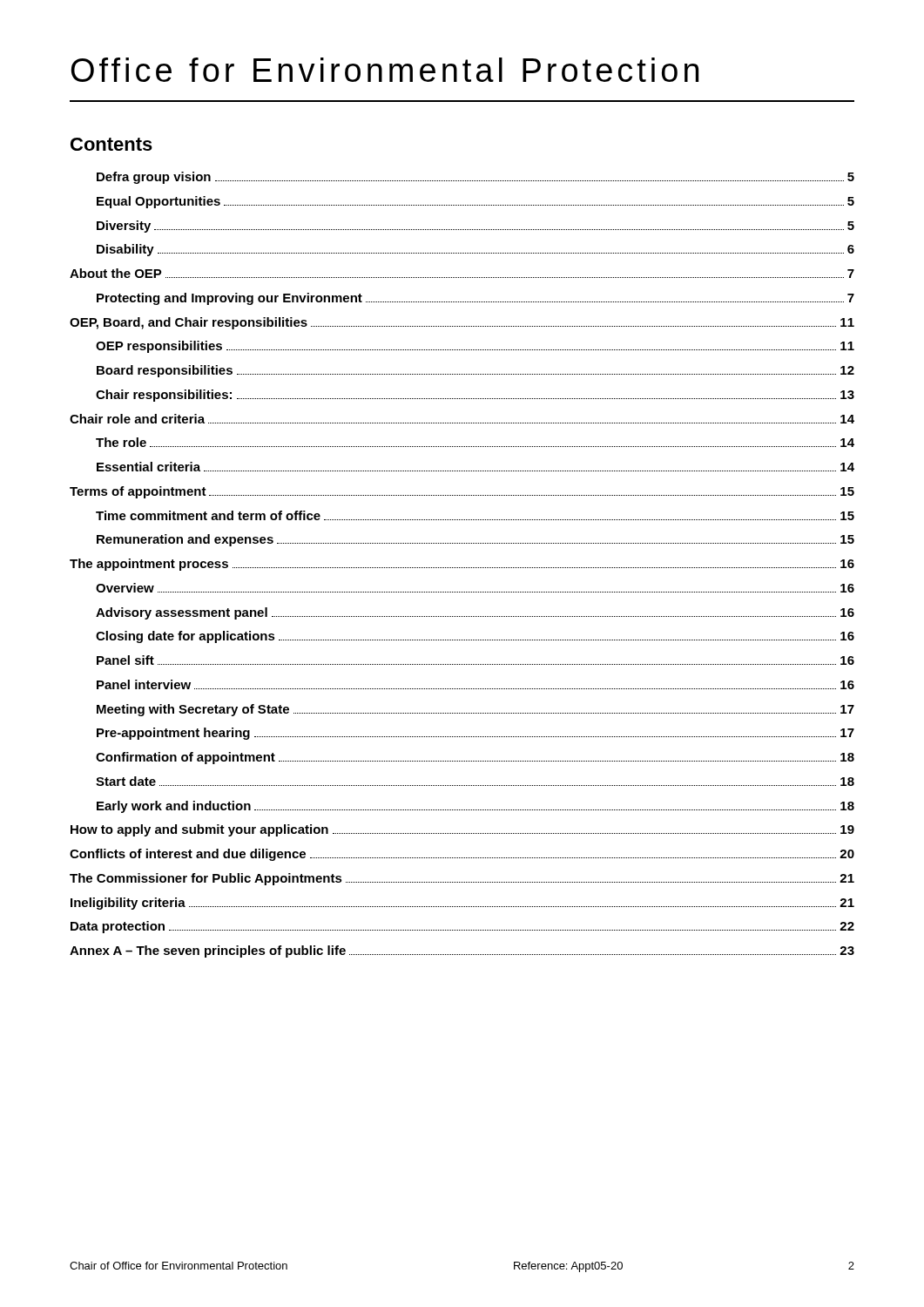Click where it says "Chair role and criteria 14"
The width and height of the screenshot is (924, 1307).
click(x=462, y=419)
